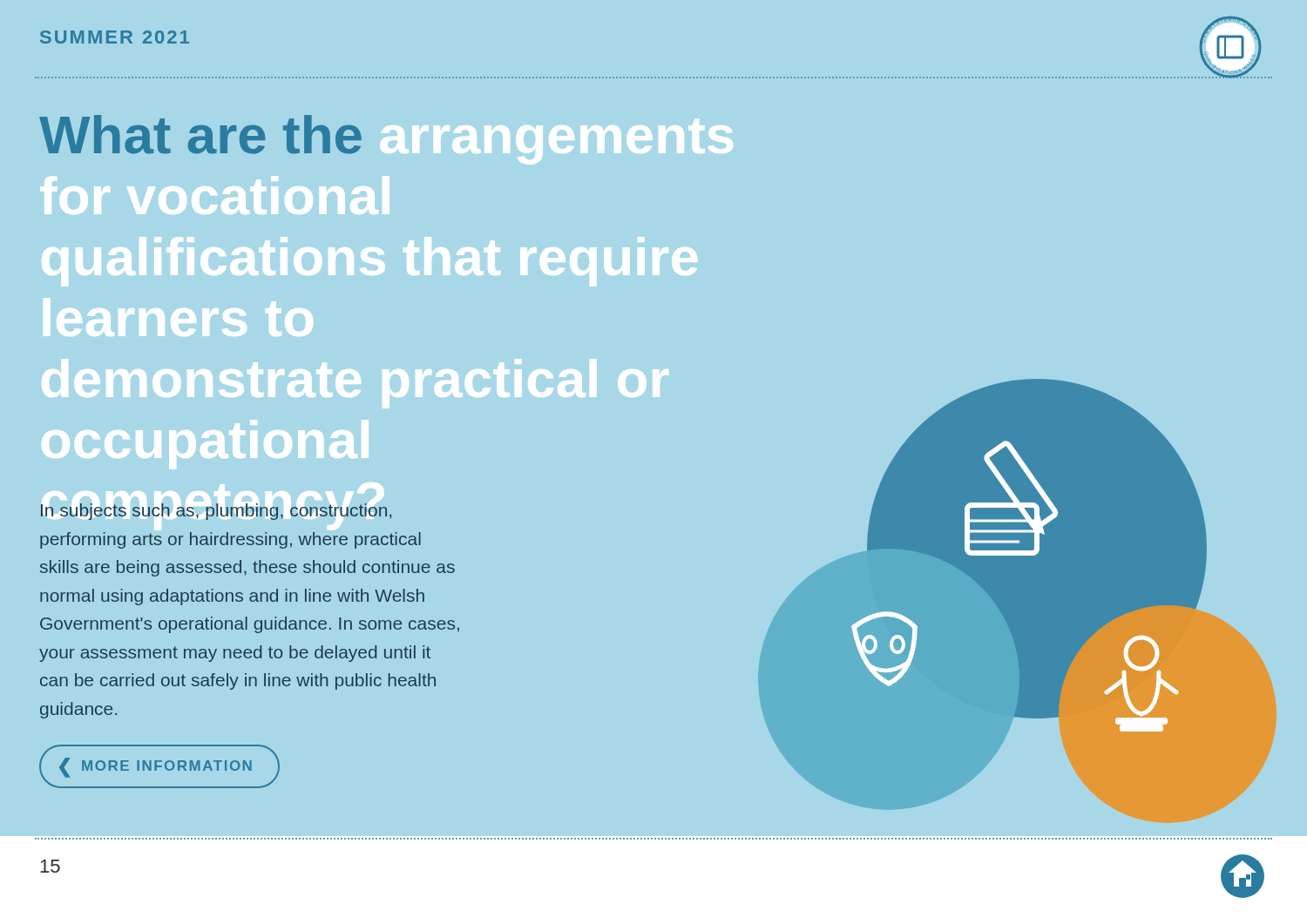Click on the region starting "In subjects such as, plumbing, construction, performing"
This screenshot has height=924, width=1307.
(253, 610)
